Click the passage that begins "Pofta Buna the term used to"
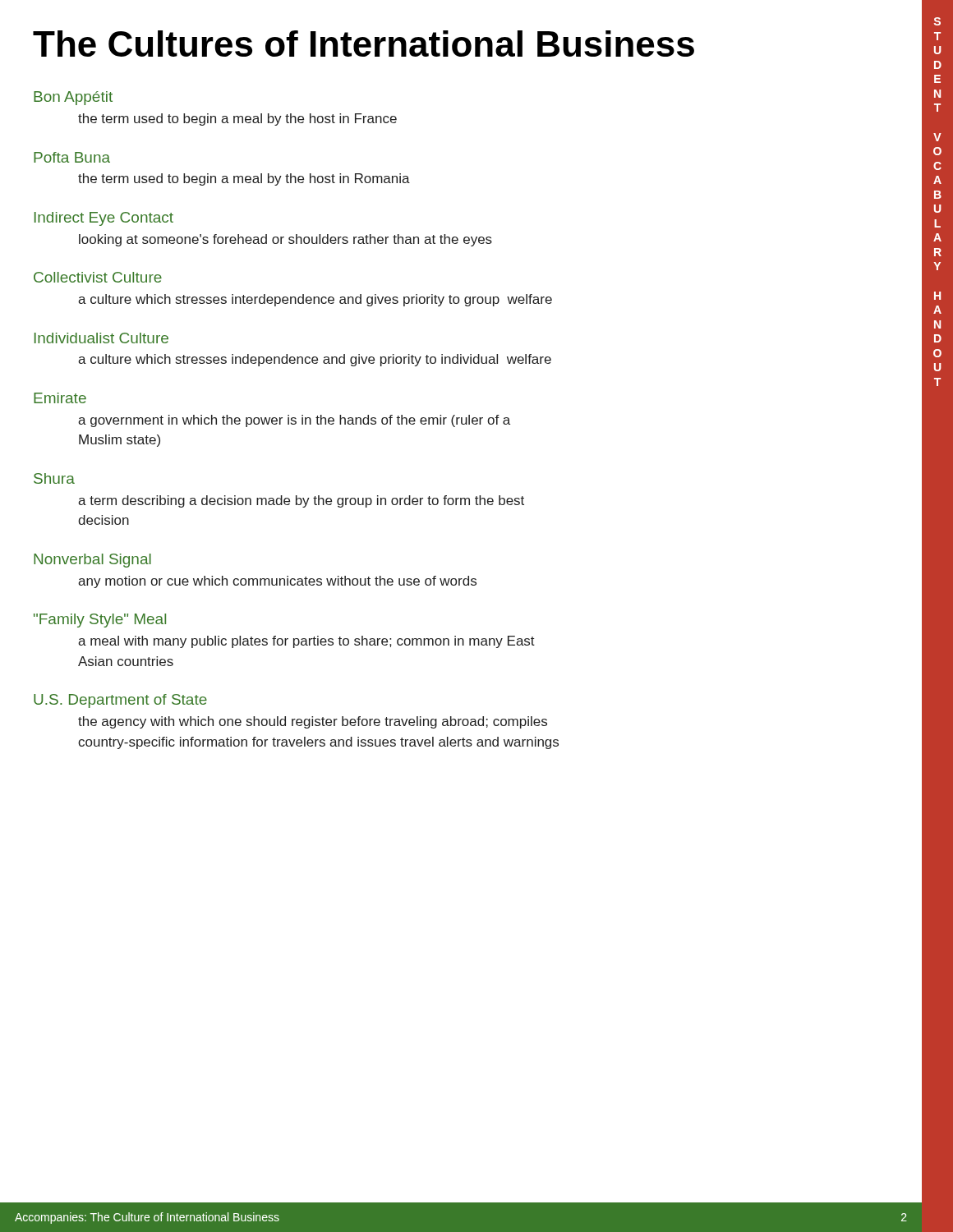Screen dimensions: 1232x953 [72, 157]
